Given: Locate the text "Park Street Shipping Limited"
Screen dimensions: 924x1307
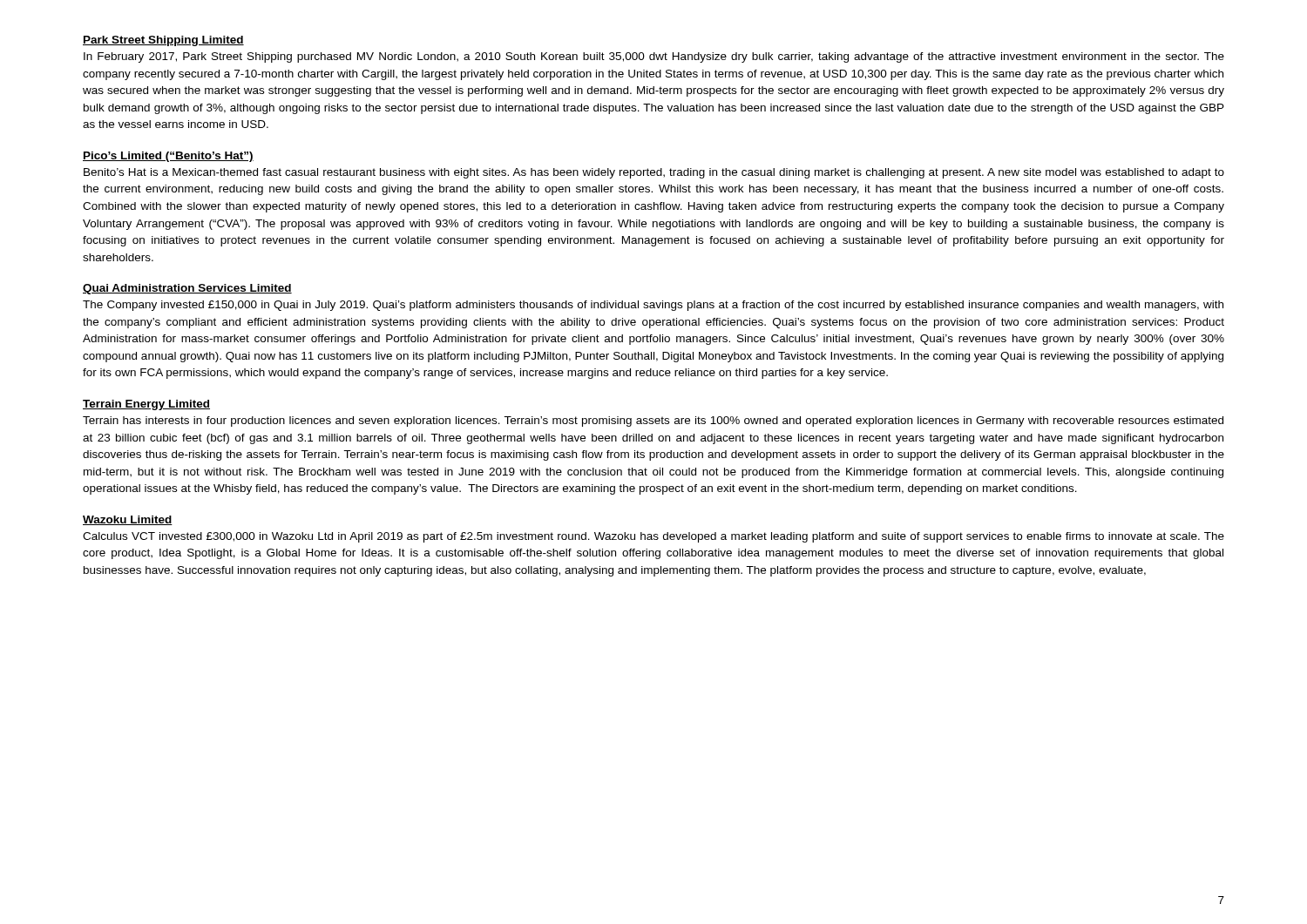Looking at the screenshot, I should pos(163,40).
